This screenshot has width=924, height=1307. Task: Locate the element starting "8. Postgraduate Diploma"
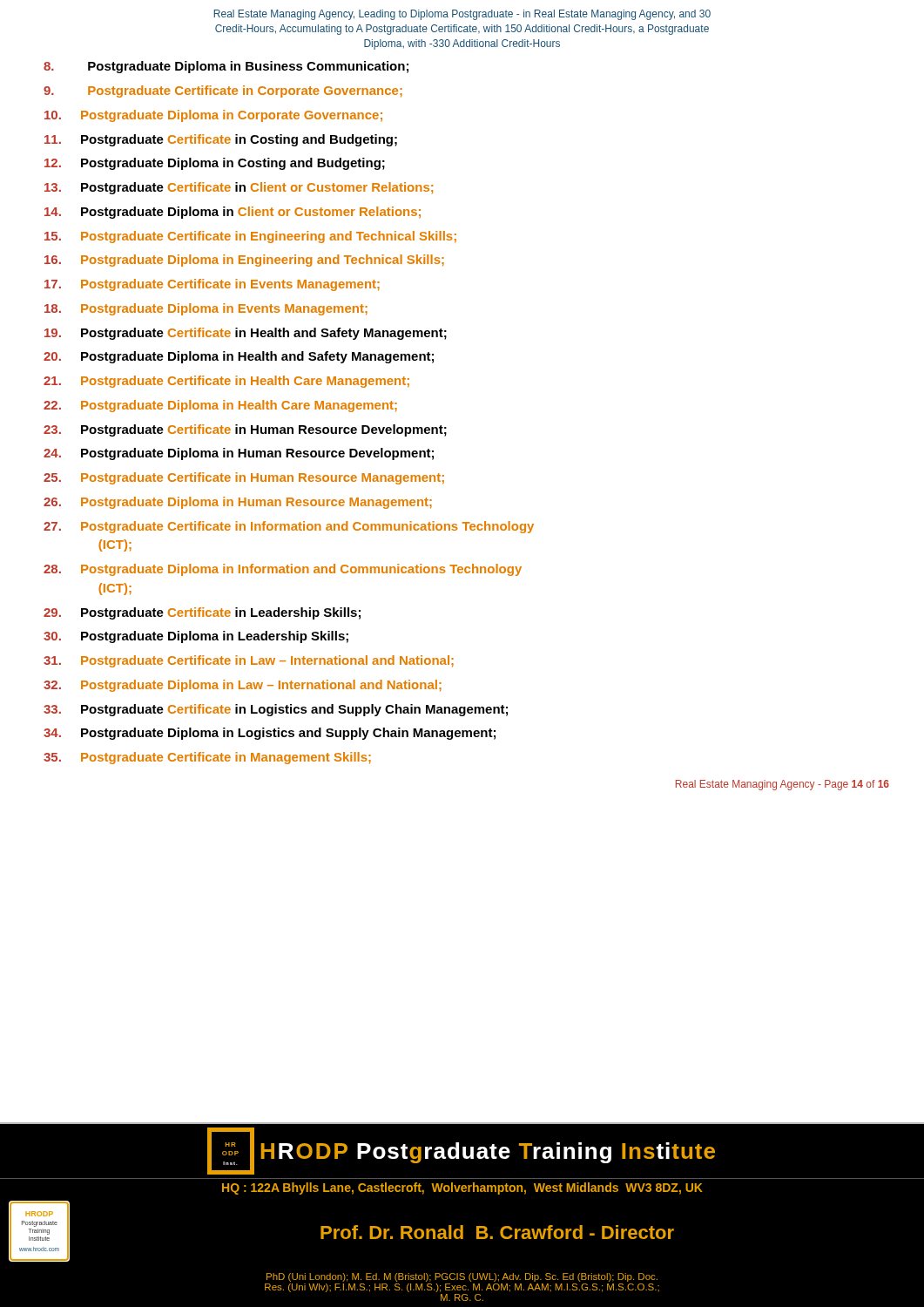tap(226, 67)
